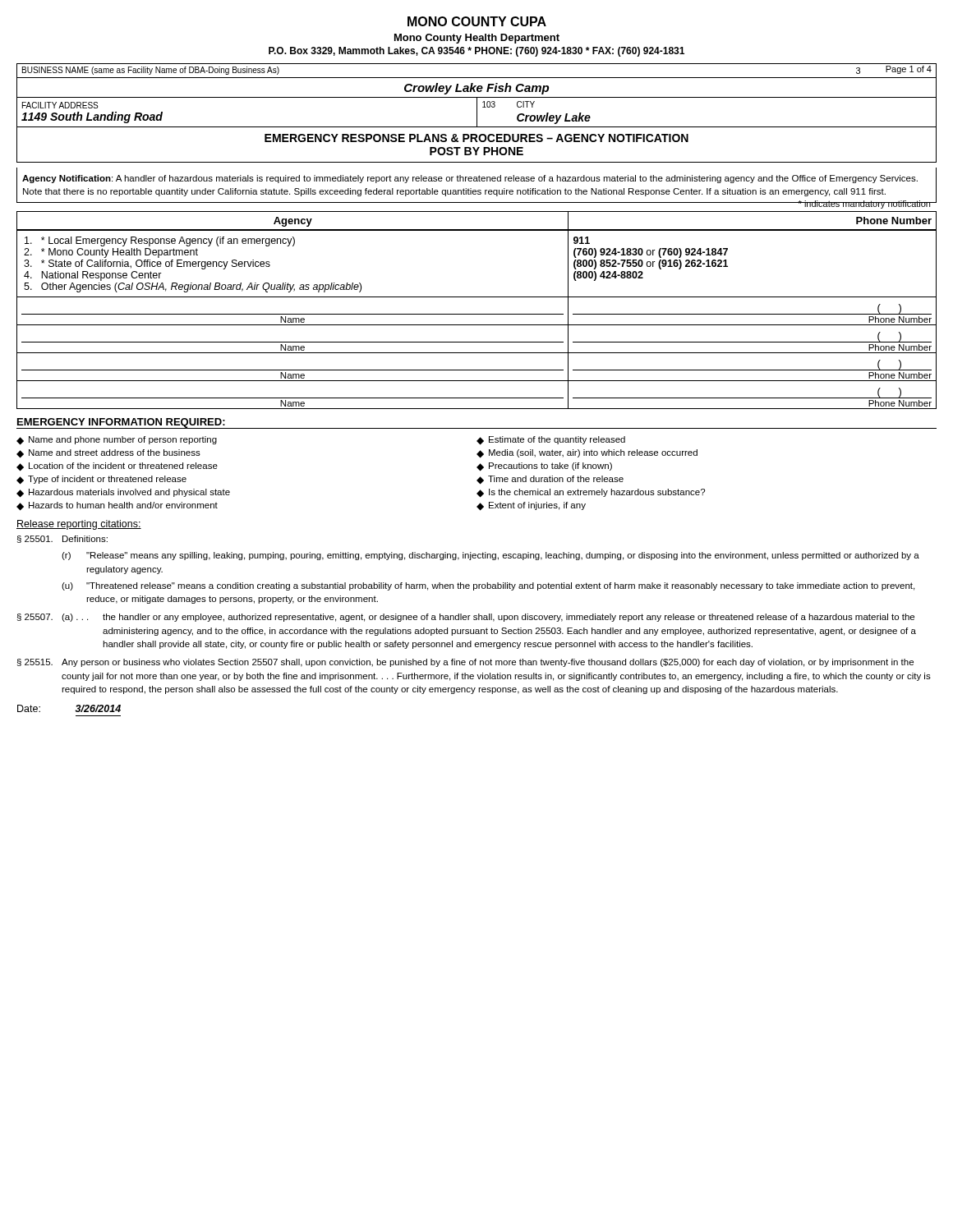Screen dimensions: 1232x953
Task: Find the region starting "§ 25501. Definitions: (r) "Release" means"
Action: (476, 569)
